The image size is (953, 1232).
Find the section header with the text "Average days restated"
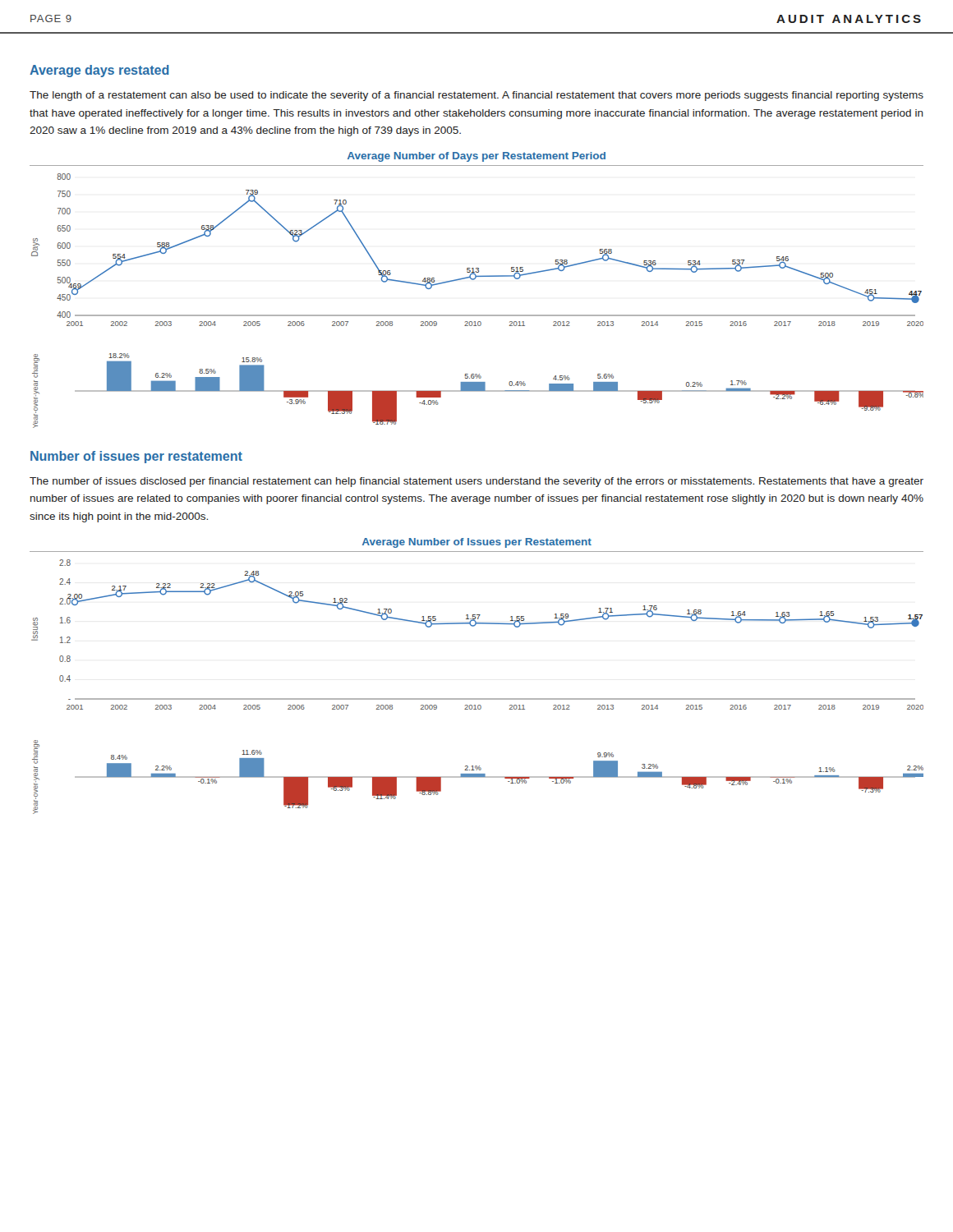click(x=99, y=70)
